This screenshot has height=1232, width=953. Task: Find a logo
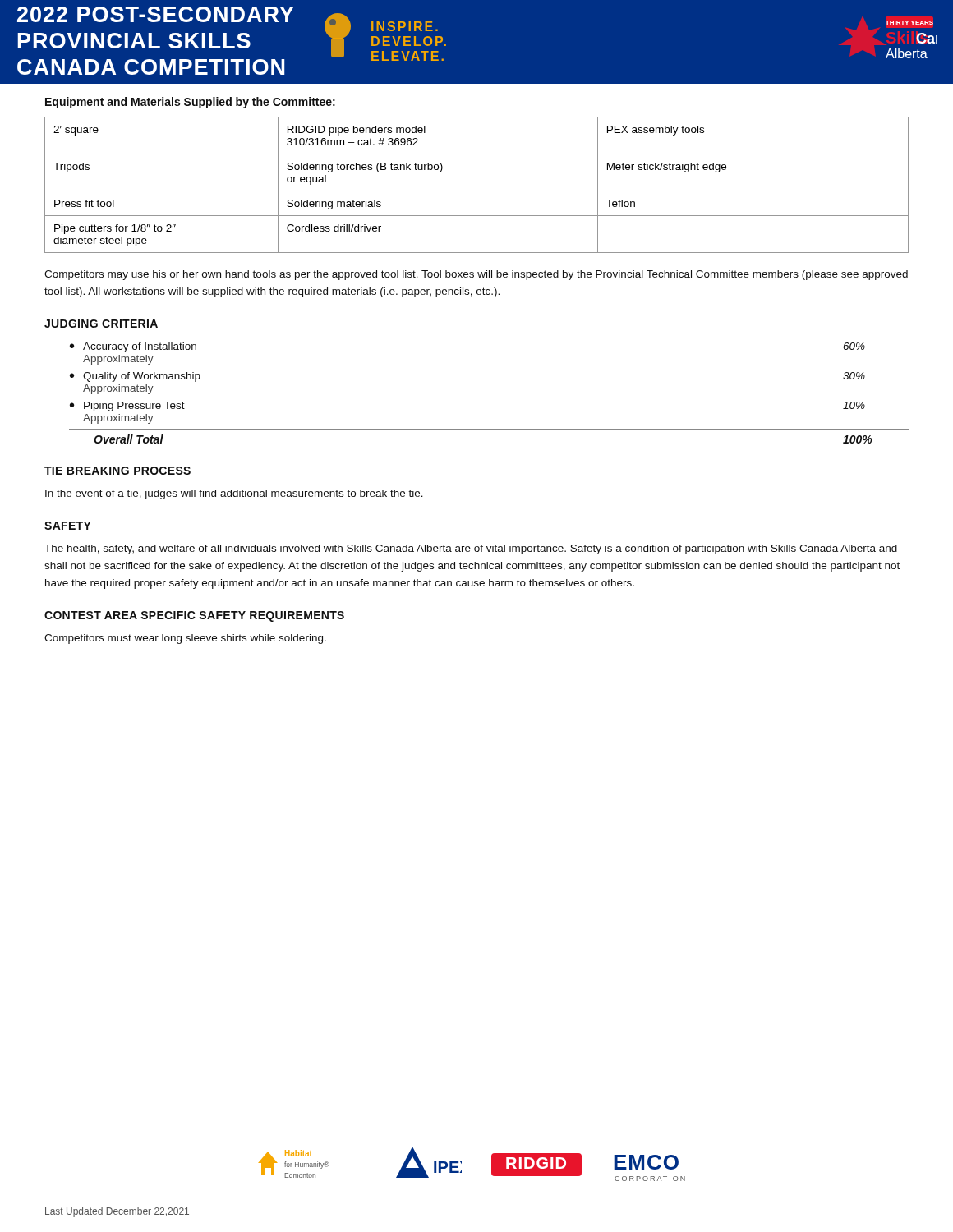pyautogui.click(x=476, y=1165)
